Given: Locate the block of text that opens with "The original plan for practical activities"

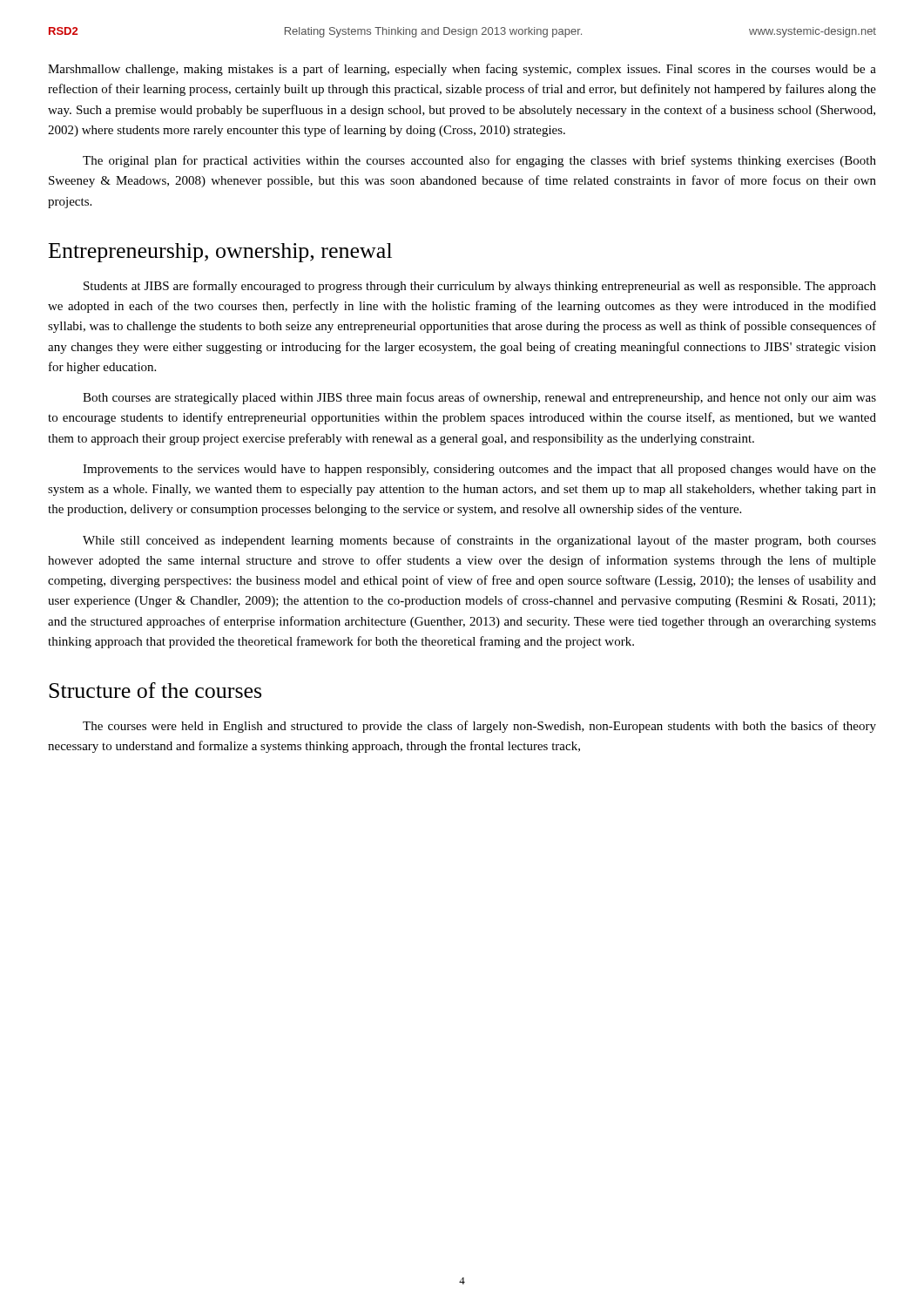Looking at the screenshot, I should 462,181.
